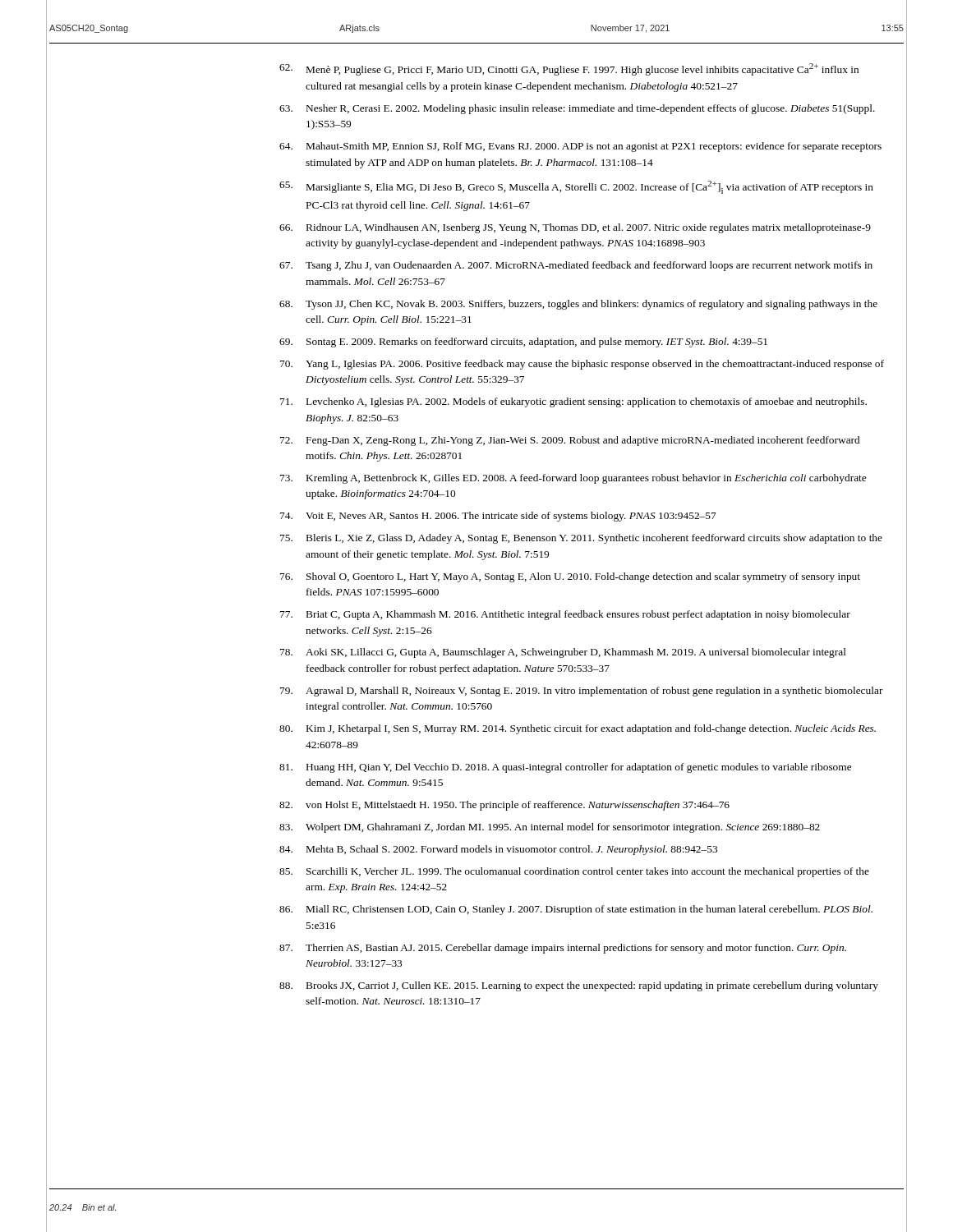Select the list item with the text "77. Briat C, Gupta"
Viewport: 953px width, 1232px height.
(x=583, y=622)
